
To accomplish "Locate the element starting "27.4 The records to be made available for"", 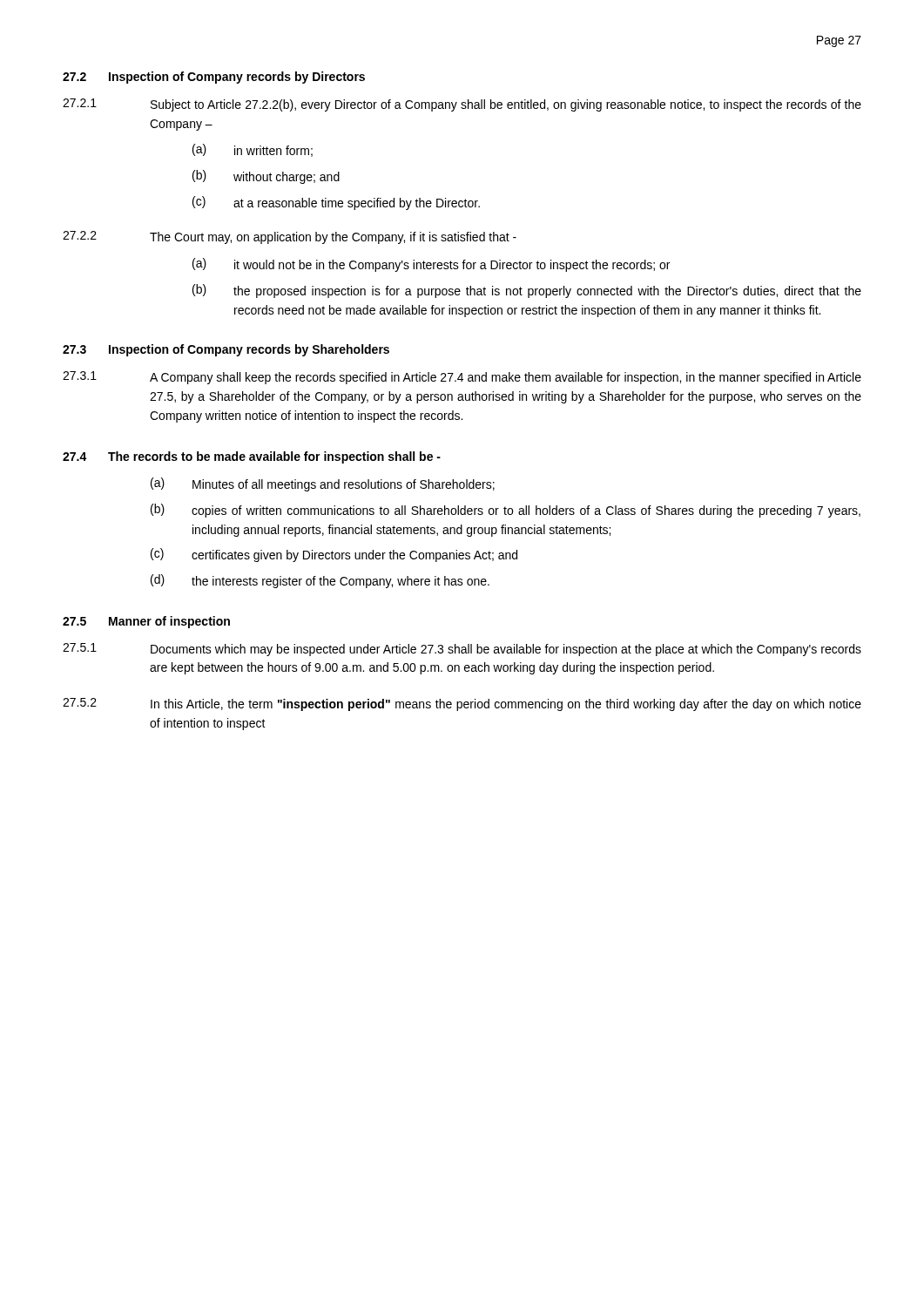I will 252,457.
